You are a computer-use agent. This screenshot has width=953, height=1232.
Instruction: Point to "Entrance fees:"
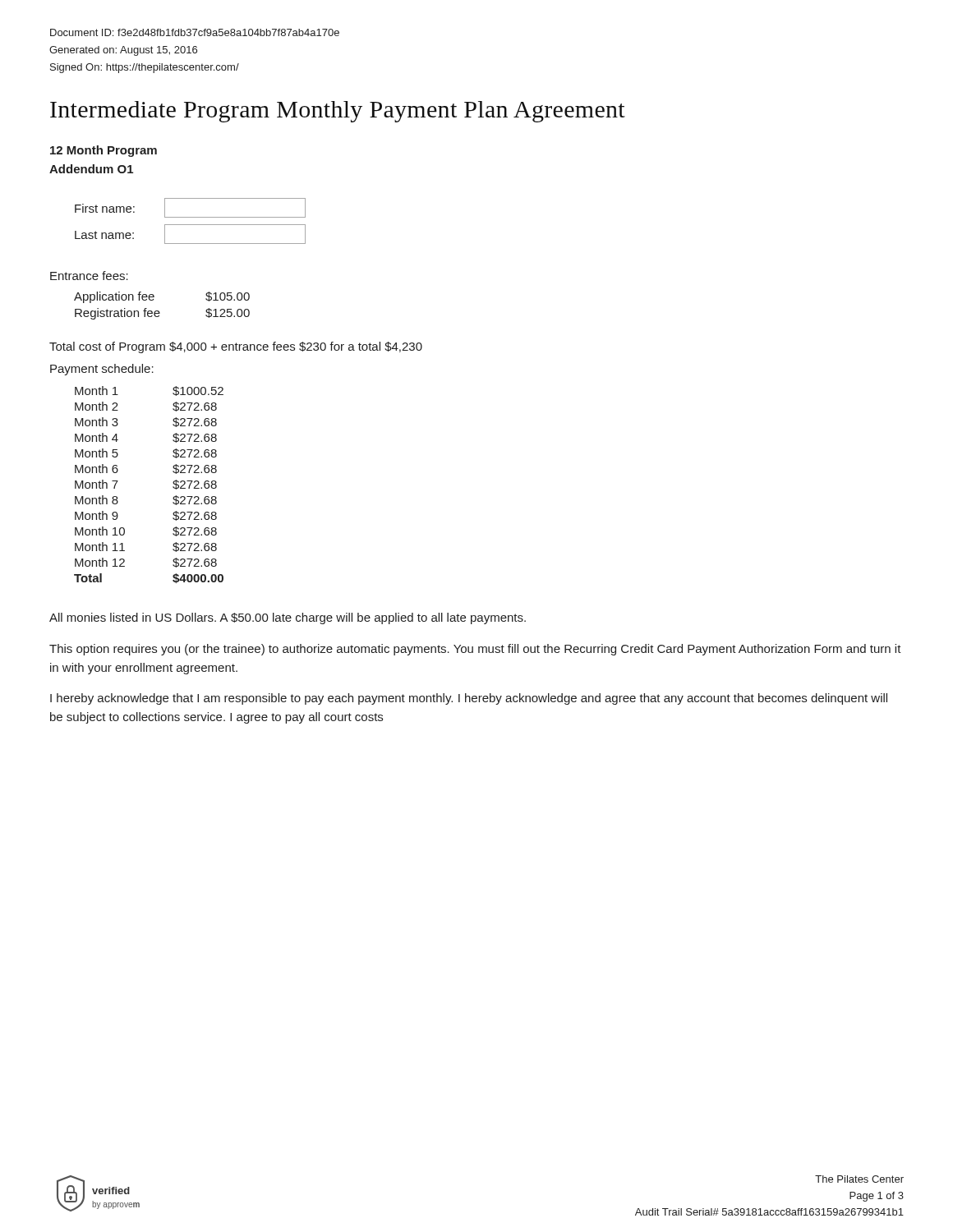[x=89, y=276]
